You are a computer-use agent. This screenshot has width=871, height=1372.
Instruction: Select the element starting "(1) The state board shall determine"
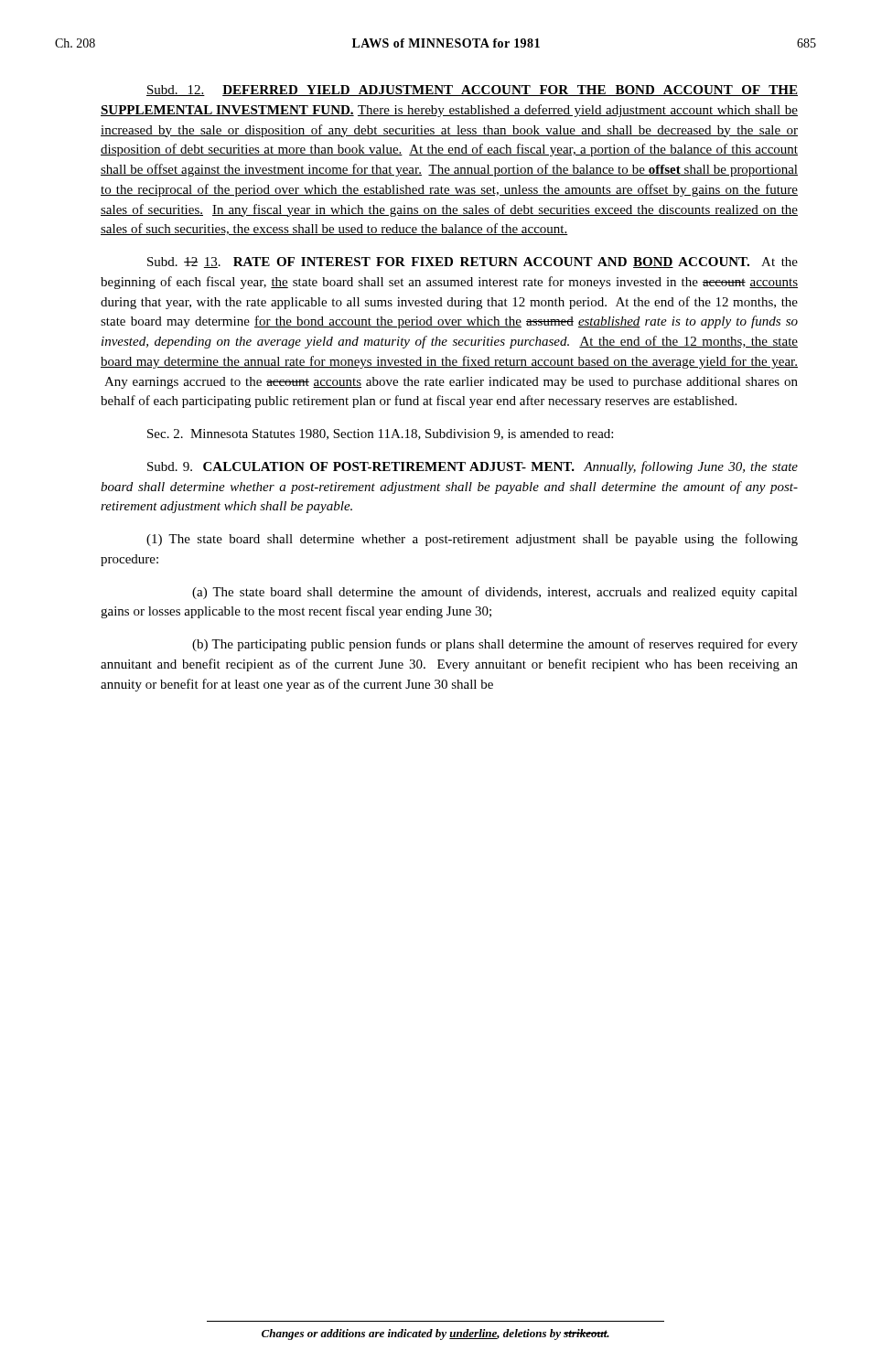tap(449, 549)
